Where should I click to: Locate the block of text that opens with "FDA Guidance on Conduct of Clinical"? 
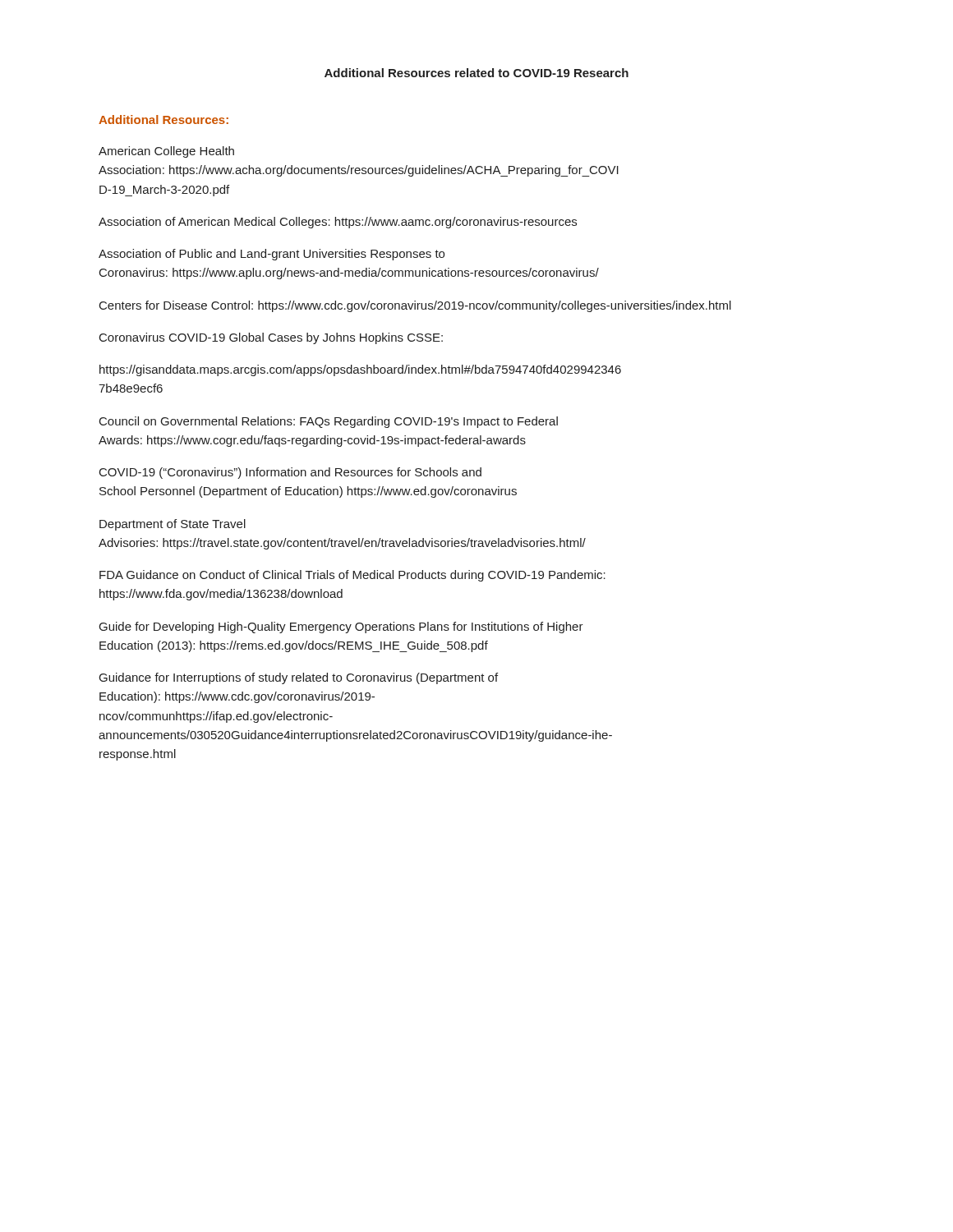pos(352,584)
